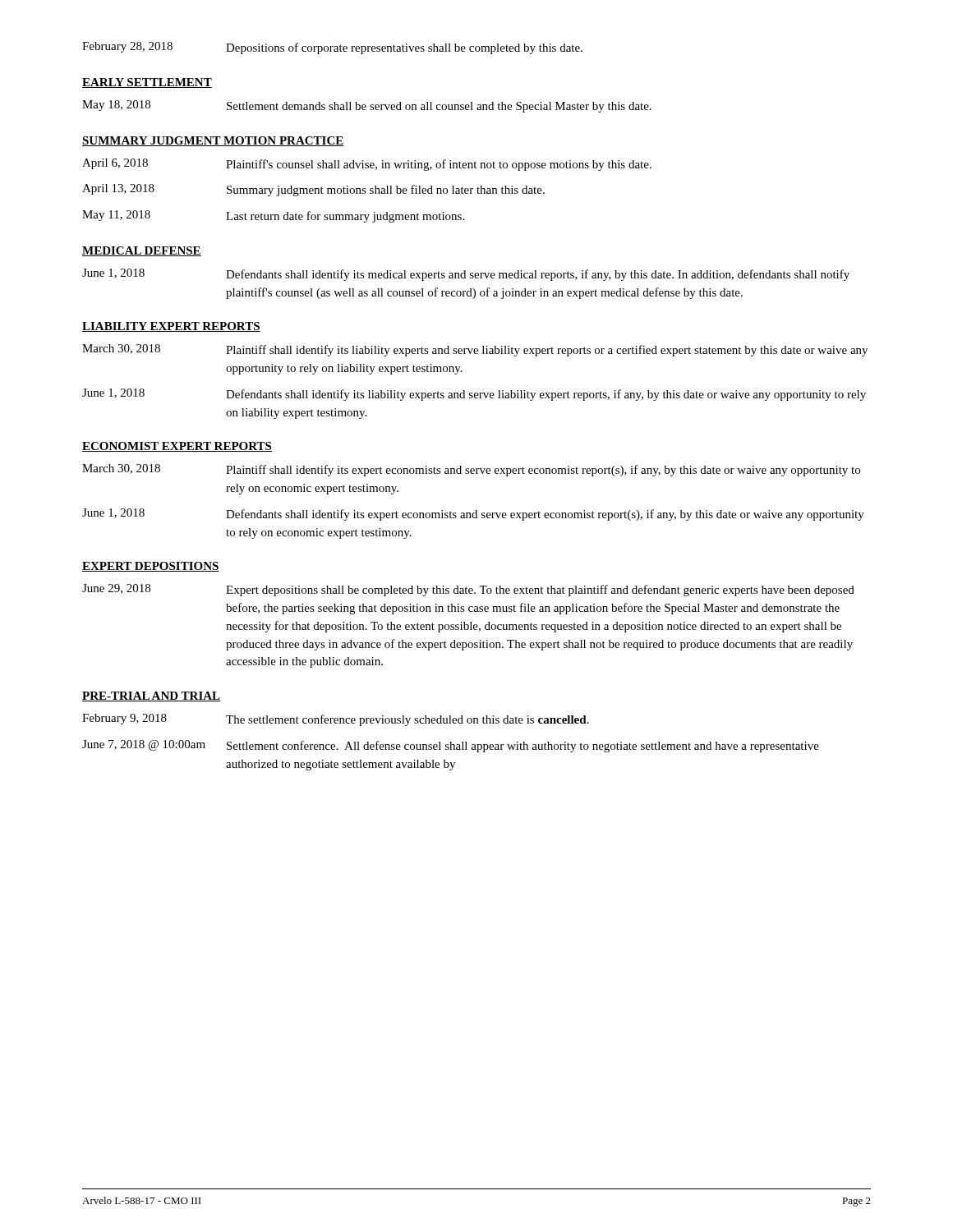This screenshot has height=1232, width=953.
Task: Where is the passage that starts "March 30, 2018 Plaintiff shall identify its liability"?
Action: point(476,360)
